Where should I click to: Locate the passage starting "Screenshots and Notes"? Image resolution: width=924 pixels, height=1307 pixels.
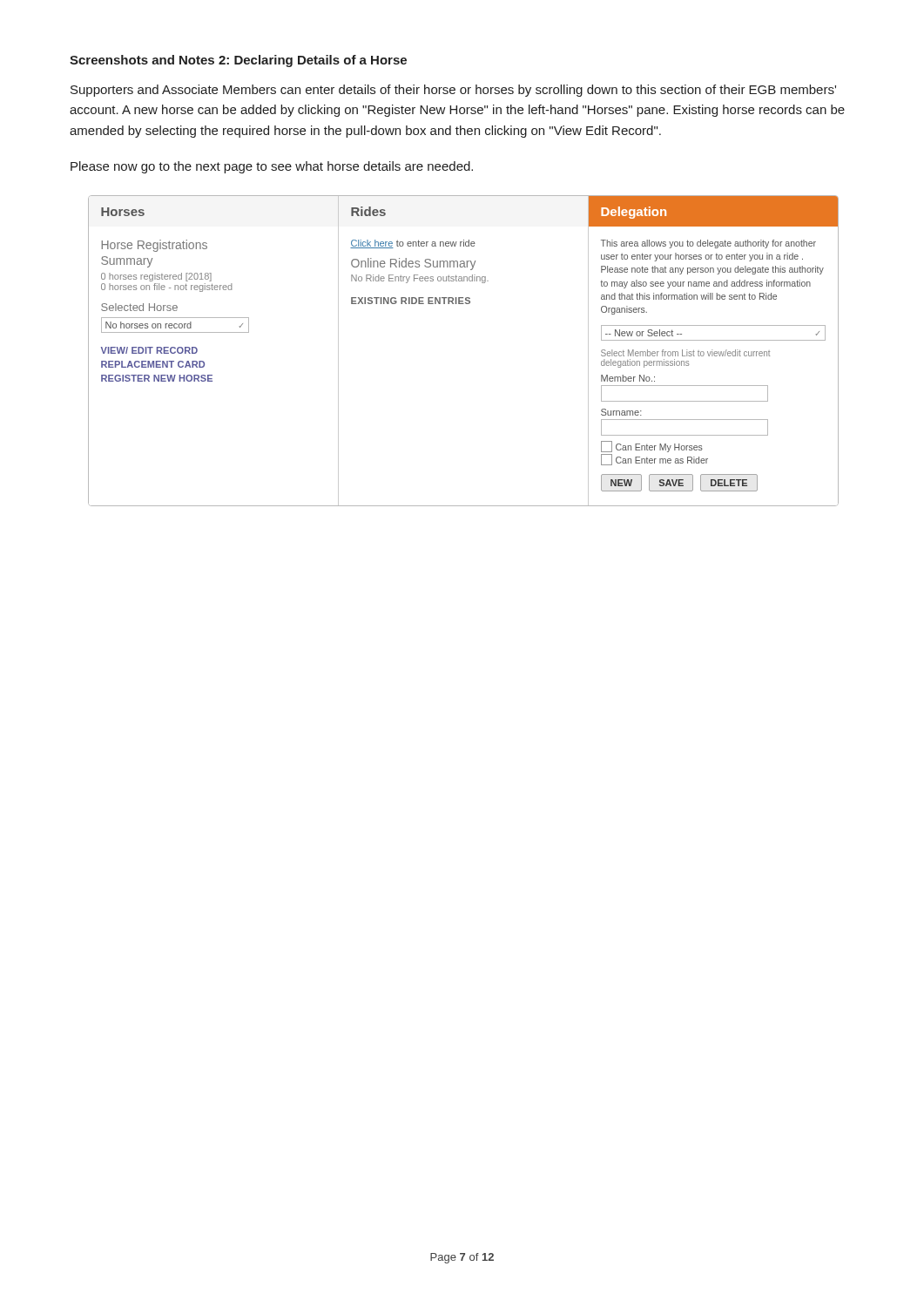click(x=238, y=60)
